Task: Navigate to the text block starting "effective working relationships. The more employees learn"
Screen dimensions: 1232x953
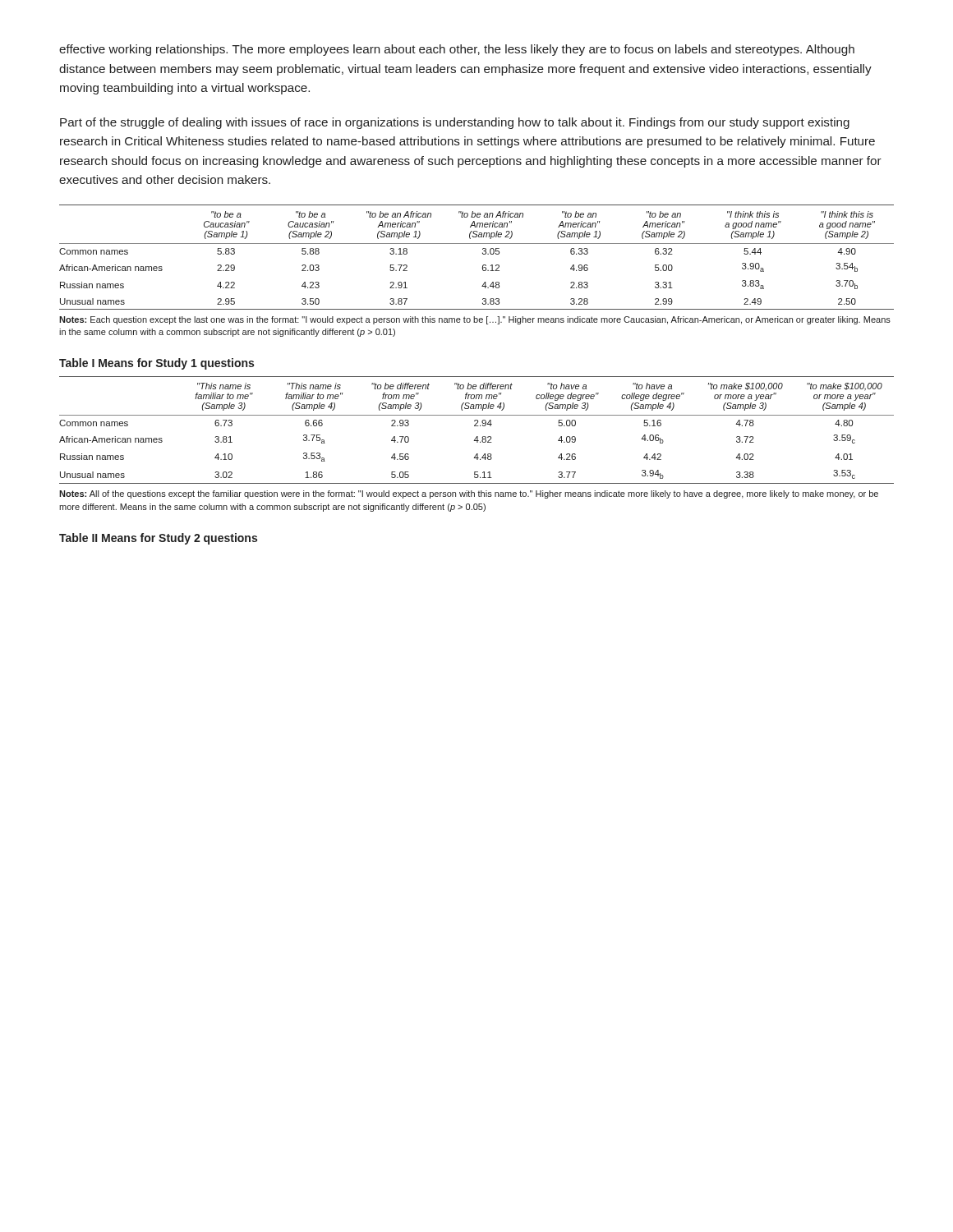Action: 465,68
